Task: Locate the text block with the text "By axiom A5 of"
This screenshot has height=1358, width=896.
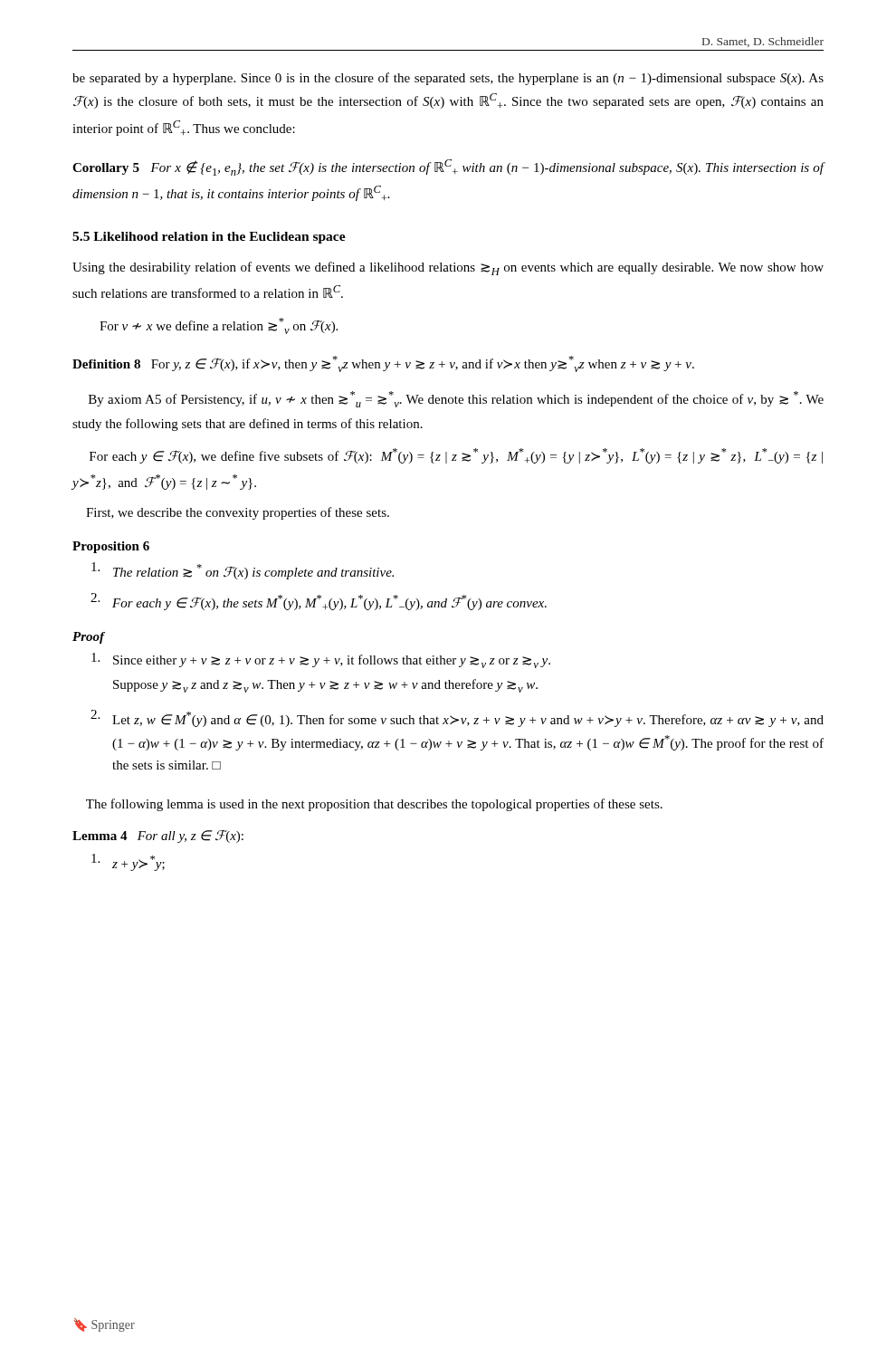Action: (x=448, y=410)
